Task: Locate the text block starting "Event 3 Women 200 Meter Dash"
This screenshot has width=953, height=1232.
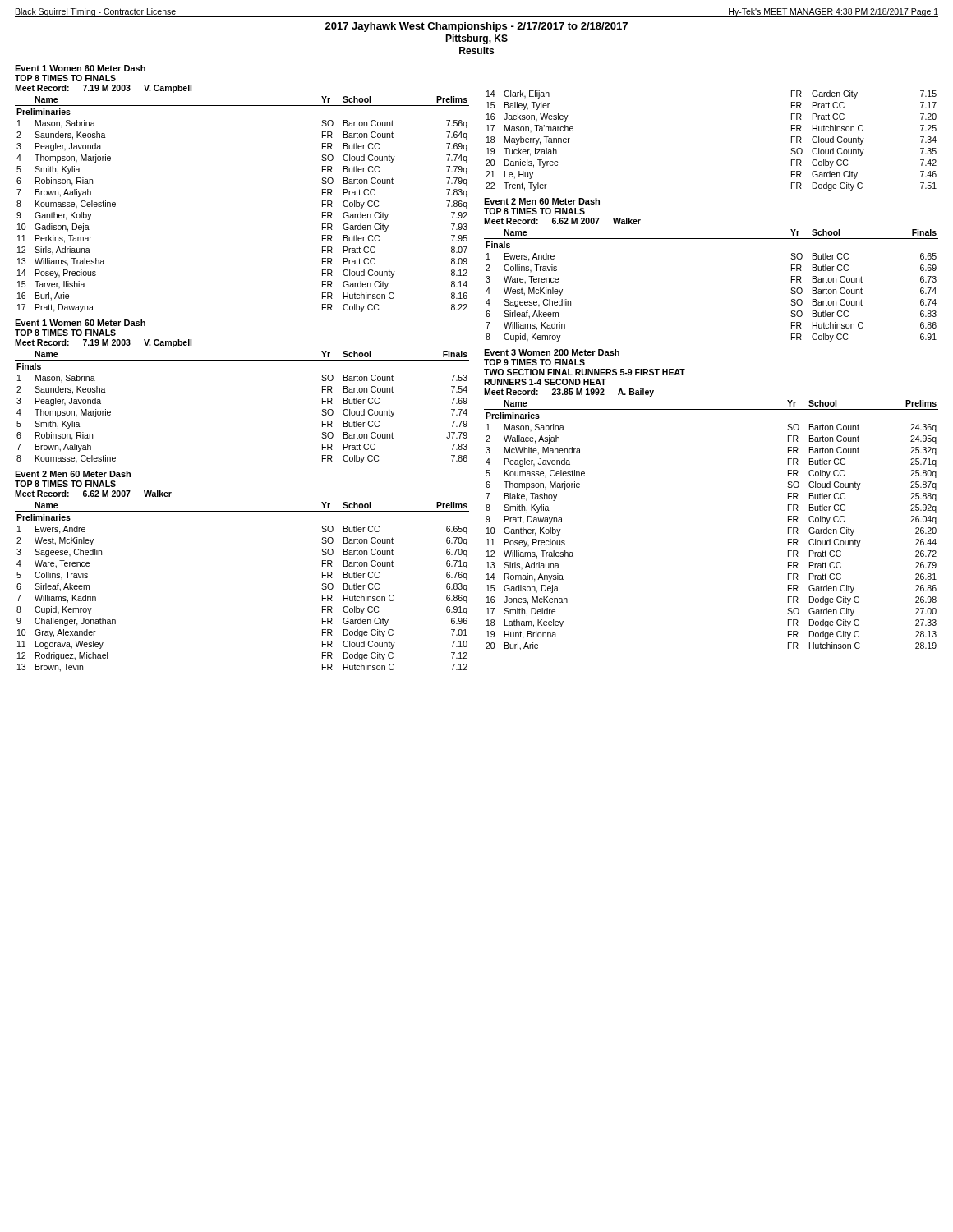Action: (x=552, y=352)
